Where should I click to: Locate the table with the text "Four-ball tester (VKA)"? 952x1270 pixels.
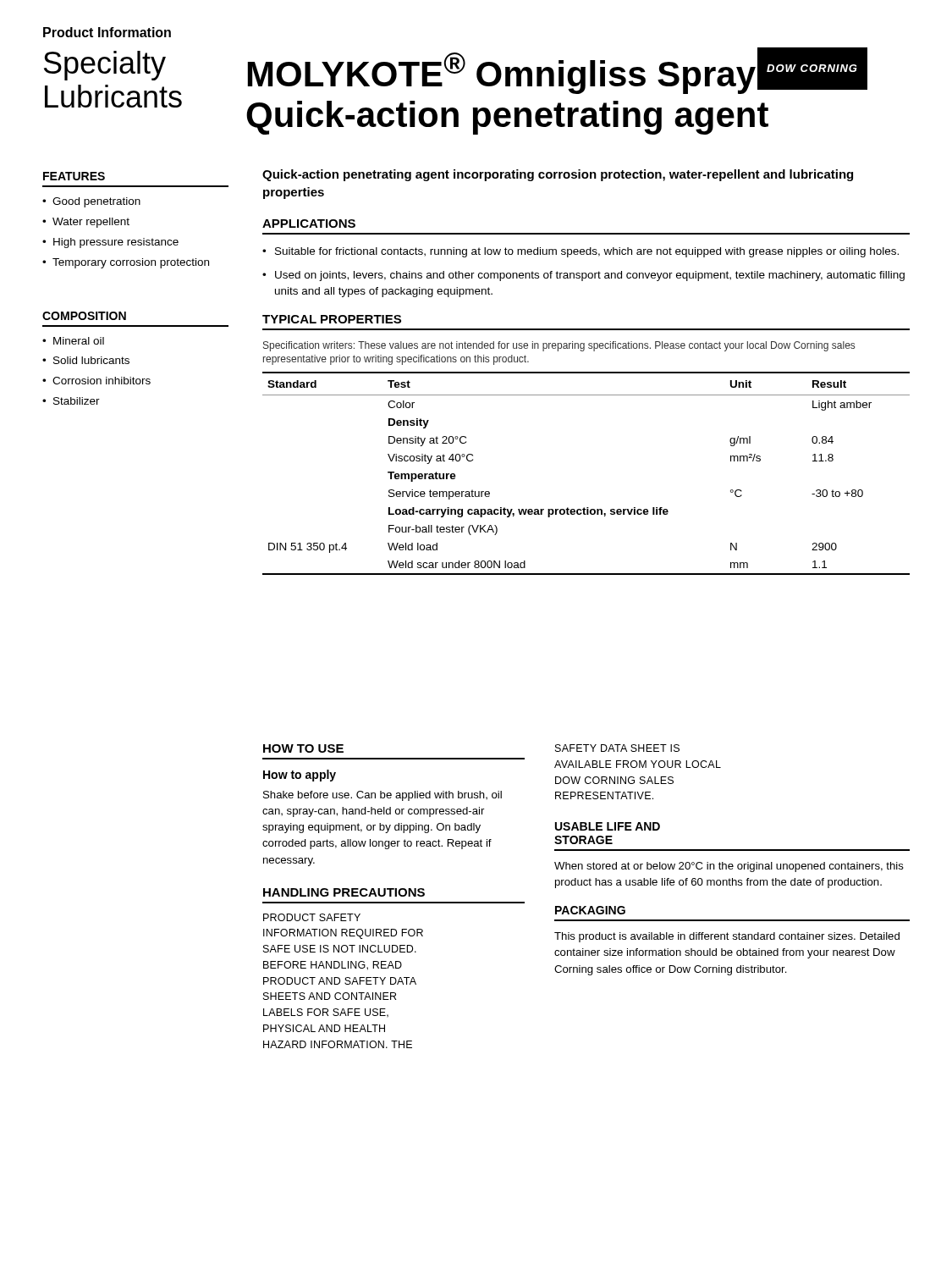point(586,474)
